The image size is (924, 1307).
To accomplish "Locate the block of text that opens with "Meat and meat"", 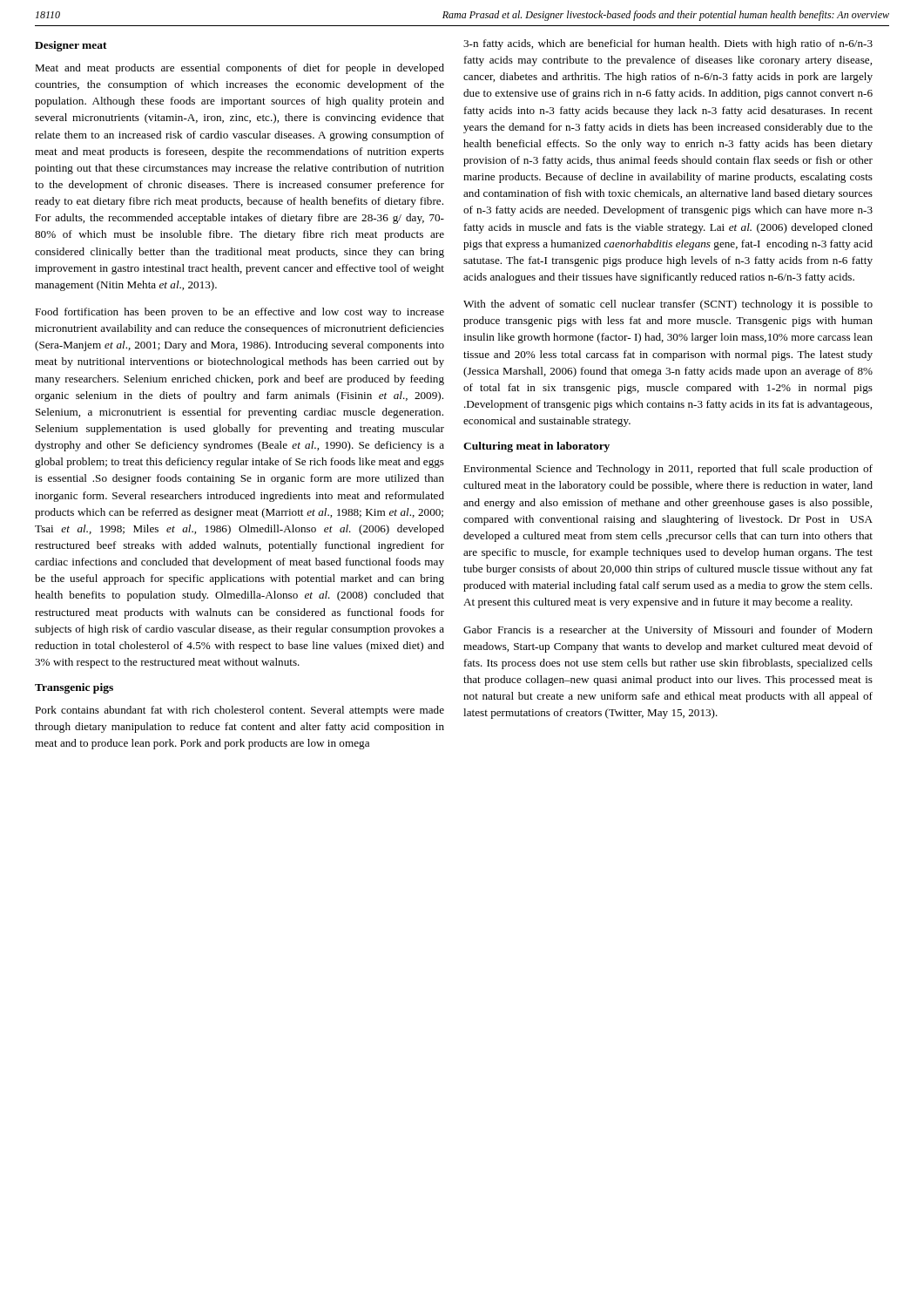I will click(x=240, y=176).
